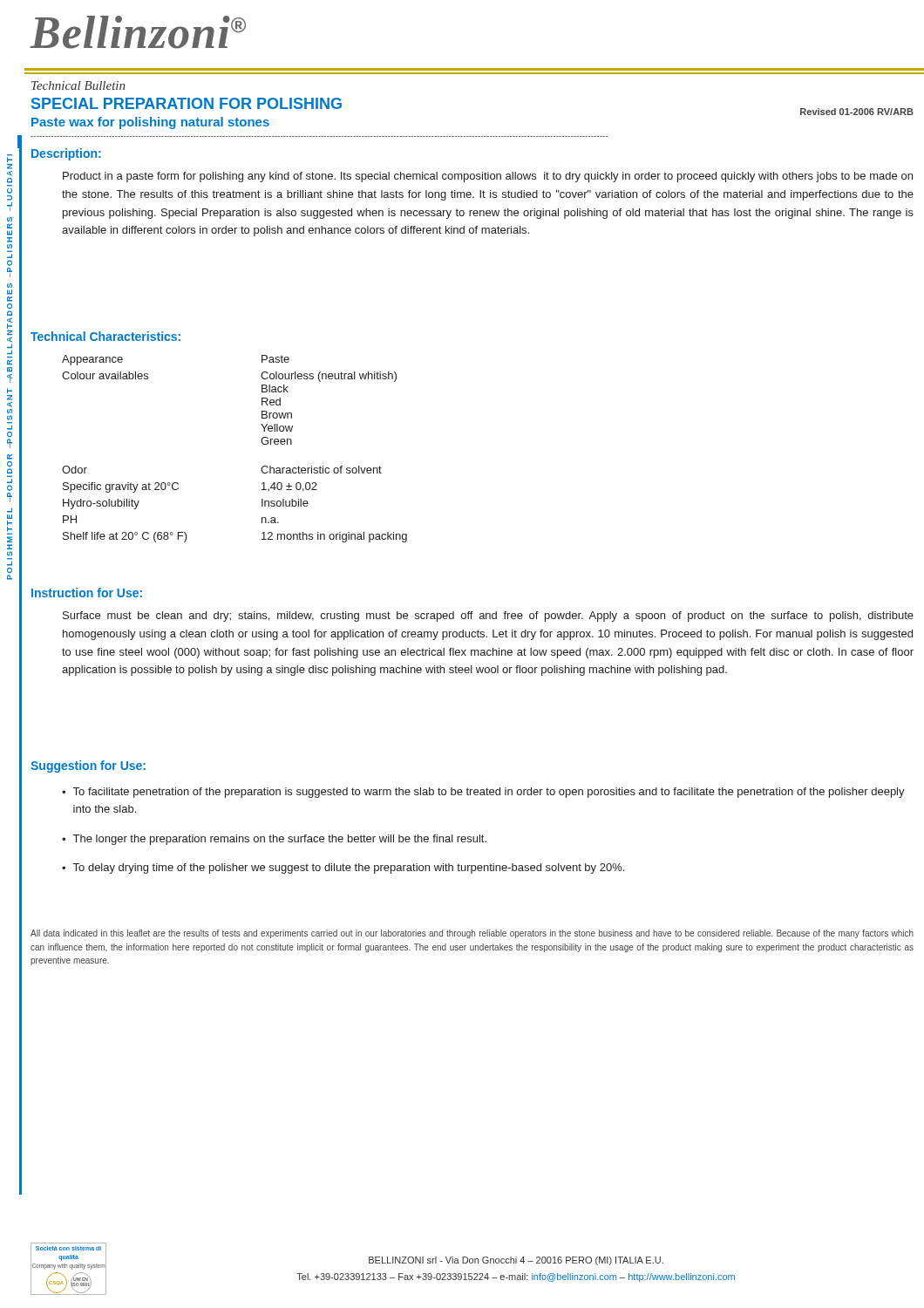
Task: Select the passage starting "• To delay"
Action: pyautogui.click(x=488, y=868)
